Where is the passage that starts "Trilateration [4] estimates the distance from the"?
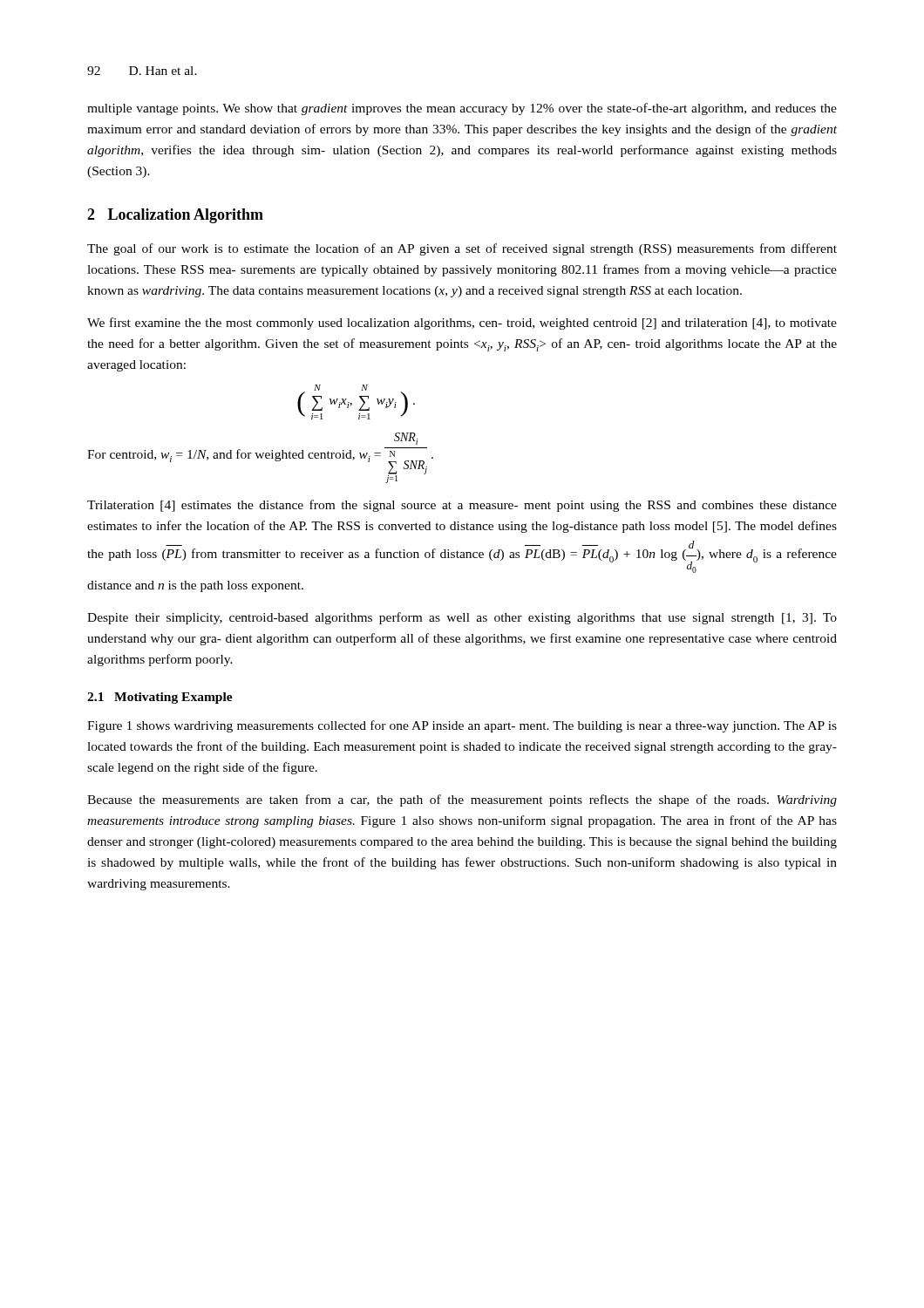This screenshot has width=924, height=1308. (462, 545)
